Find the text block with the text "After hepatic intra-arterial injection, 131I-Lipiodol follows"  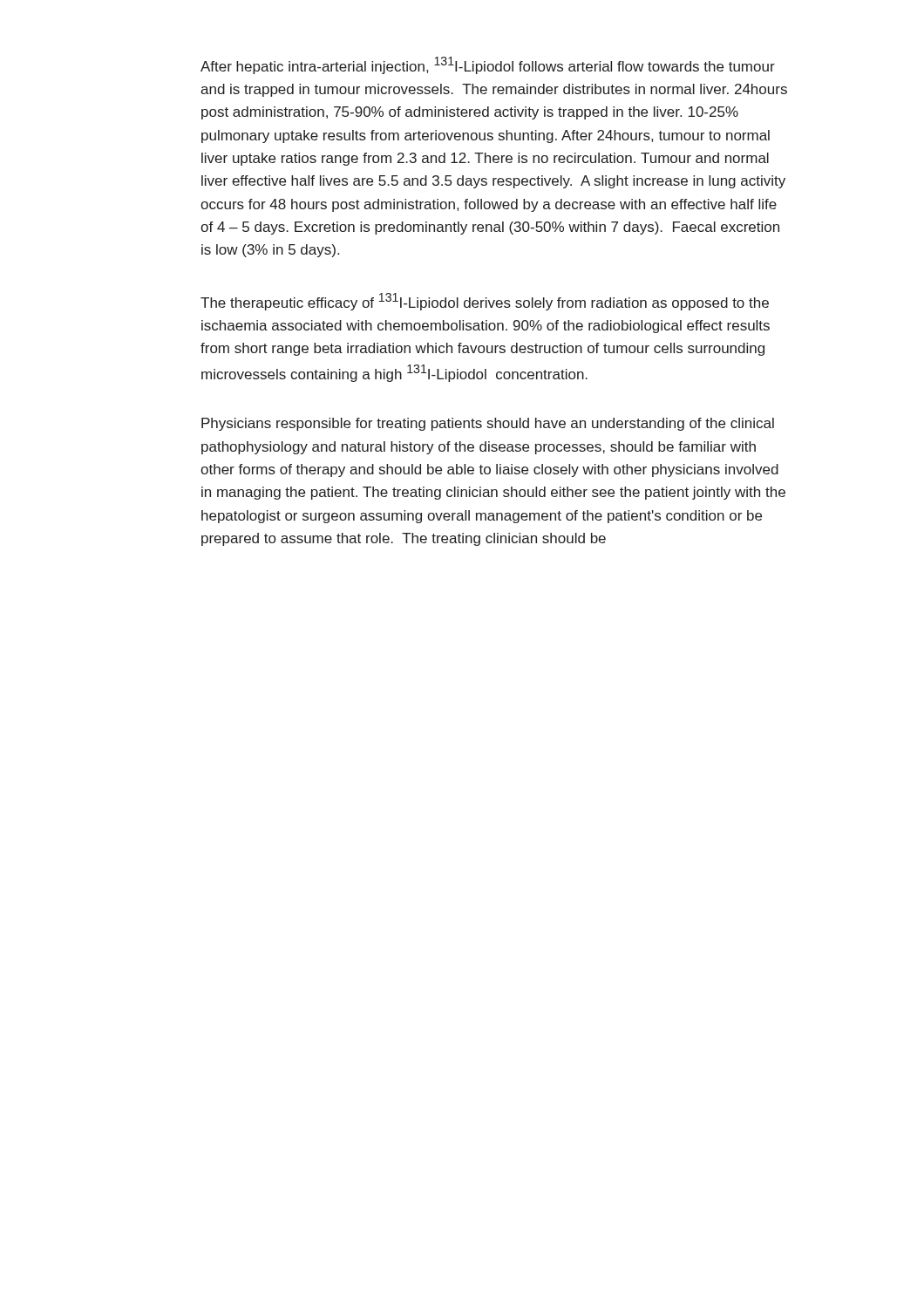pos(494,156)
